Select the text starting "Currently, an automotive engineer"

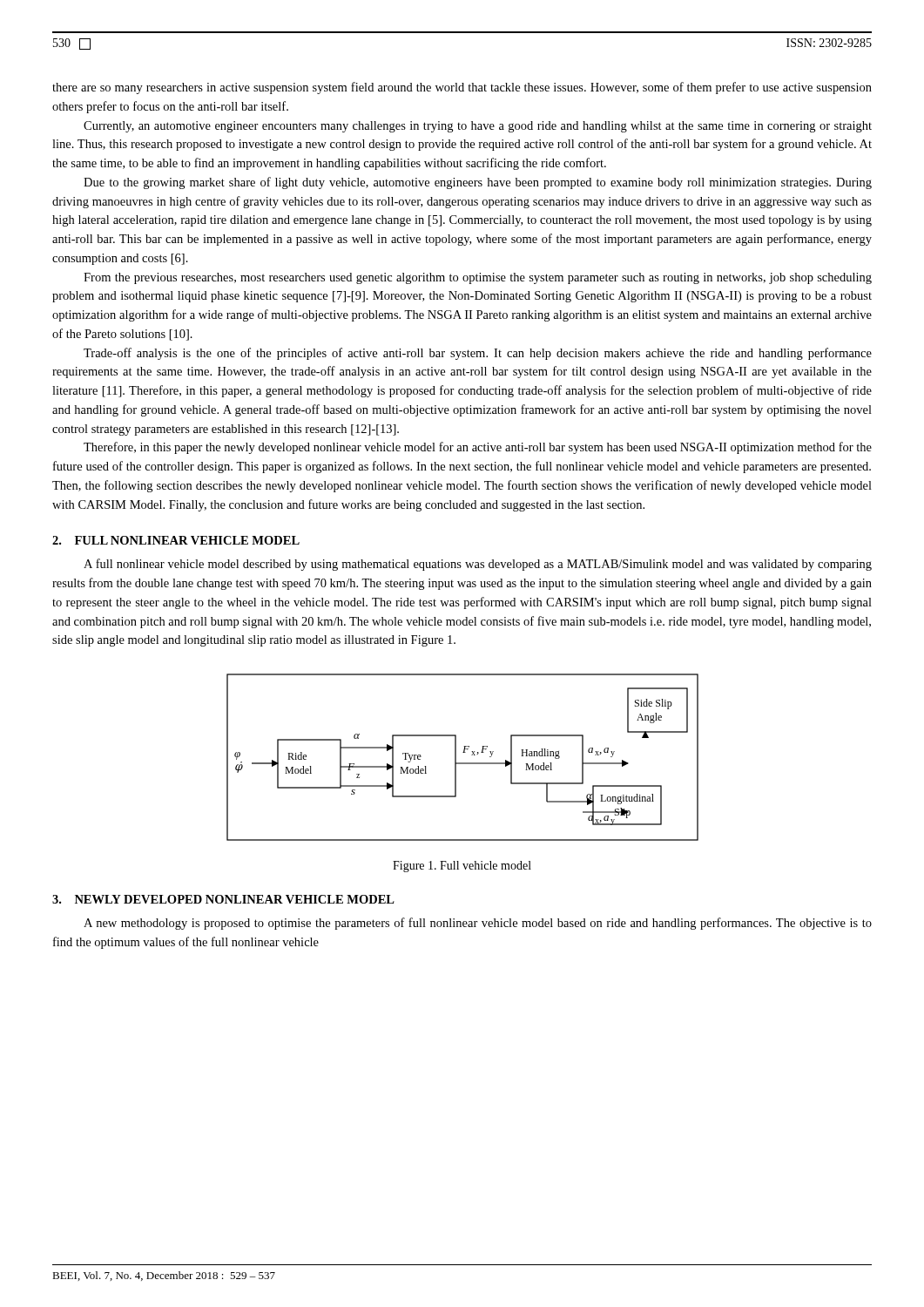[462, 145]
